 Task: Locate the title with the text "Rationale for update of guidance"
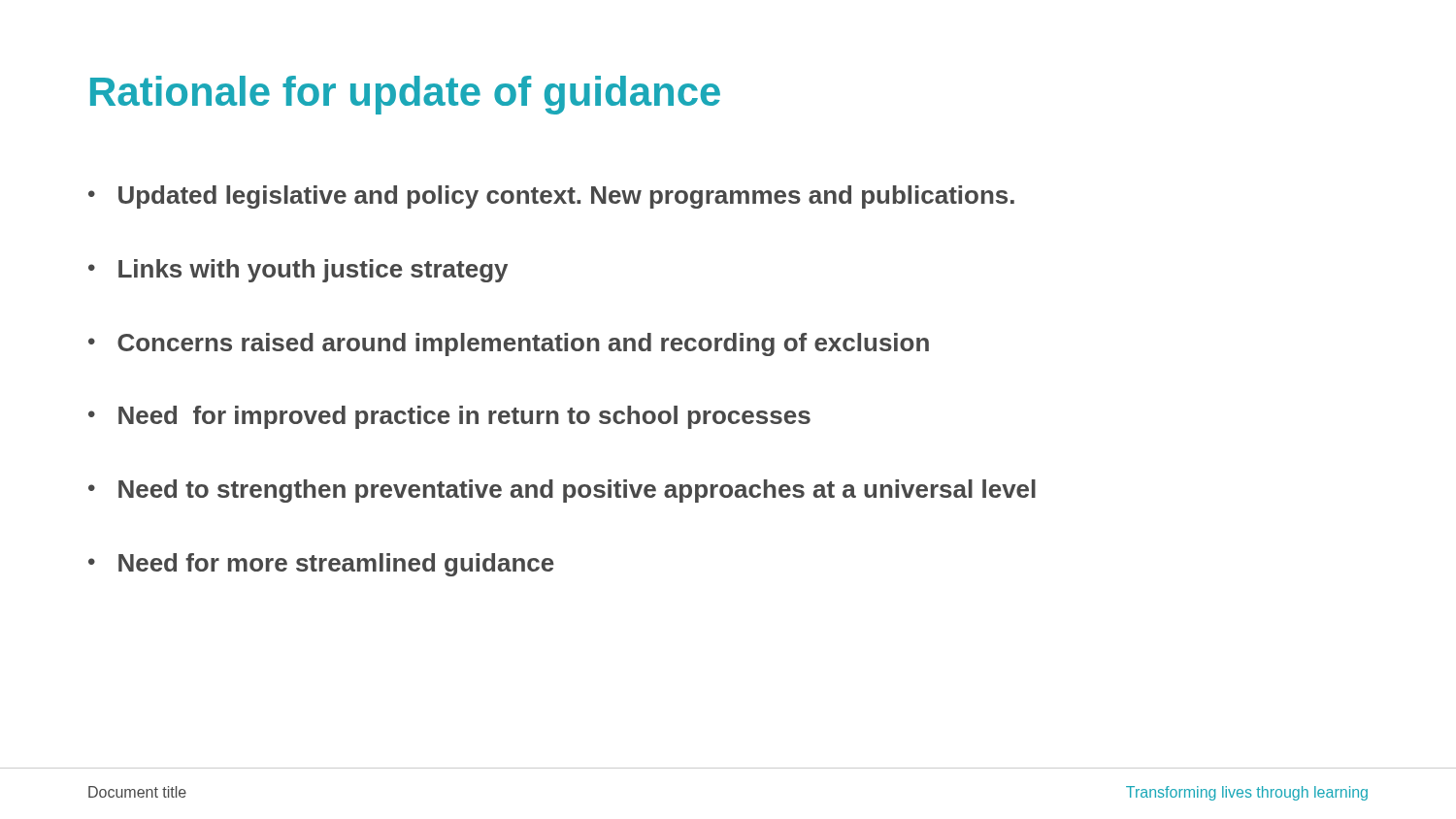[404, 92]
